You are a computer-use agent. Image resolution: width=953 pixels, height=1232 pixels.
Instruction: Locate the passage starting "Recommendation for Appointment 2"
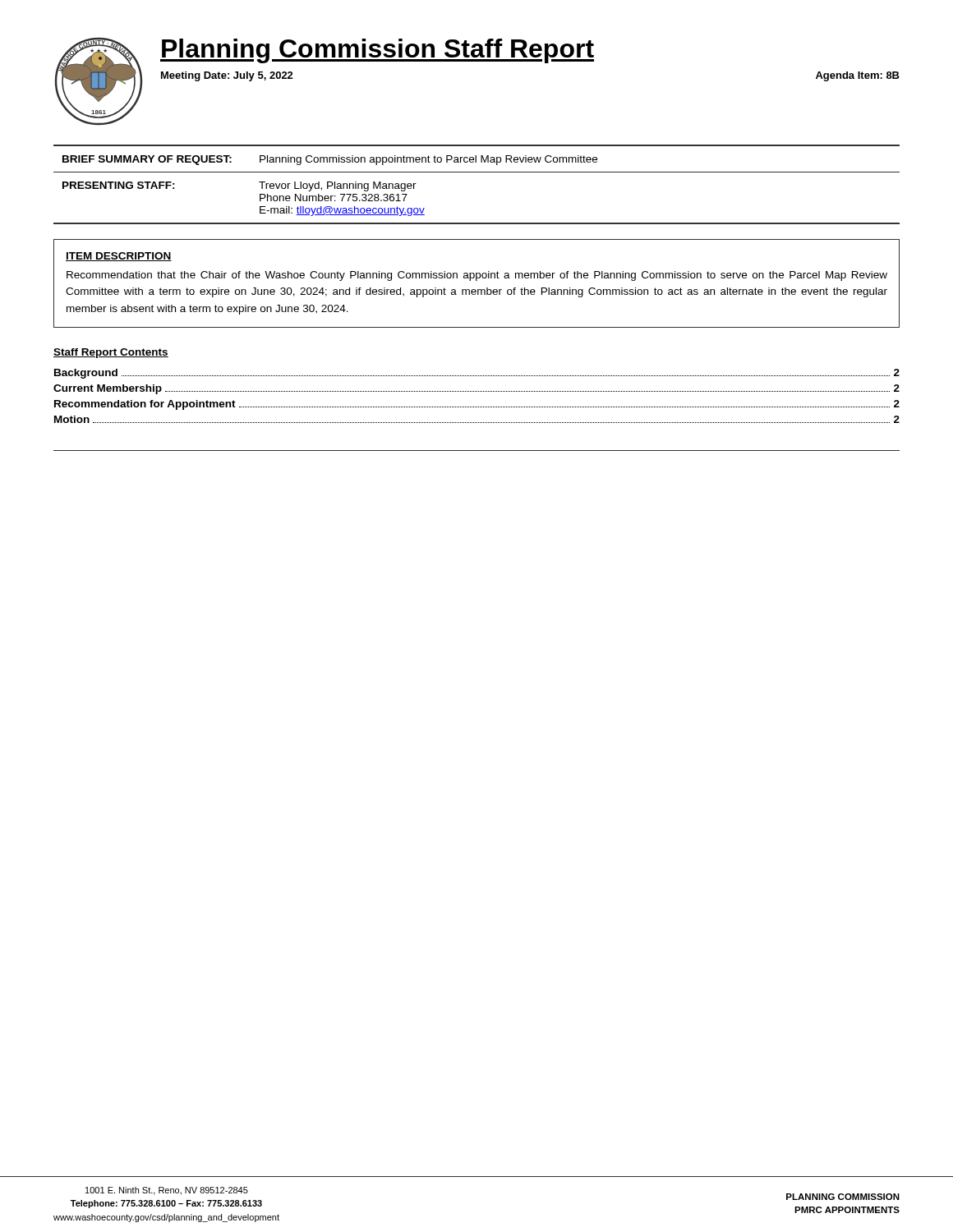[x=476, y=403]
